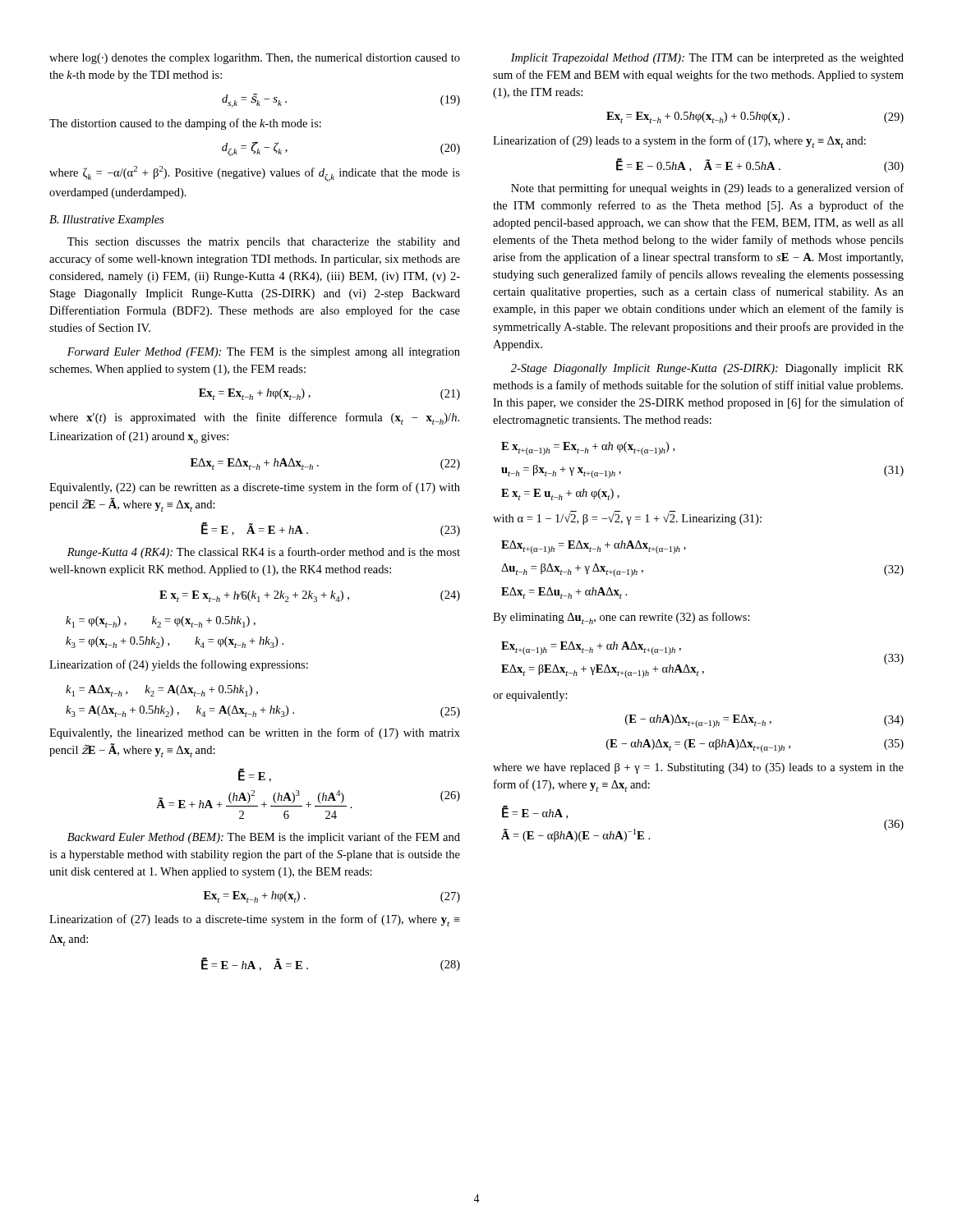Find the formula on this page that starts "E xt+(α−1)h = Ext−h +"

tap(588, 448)
